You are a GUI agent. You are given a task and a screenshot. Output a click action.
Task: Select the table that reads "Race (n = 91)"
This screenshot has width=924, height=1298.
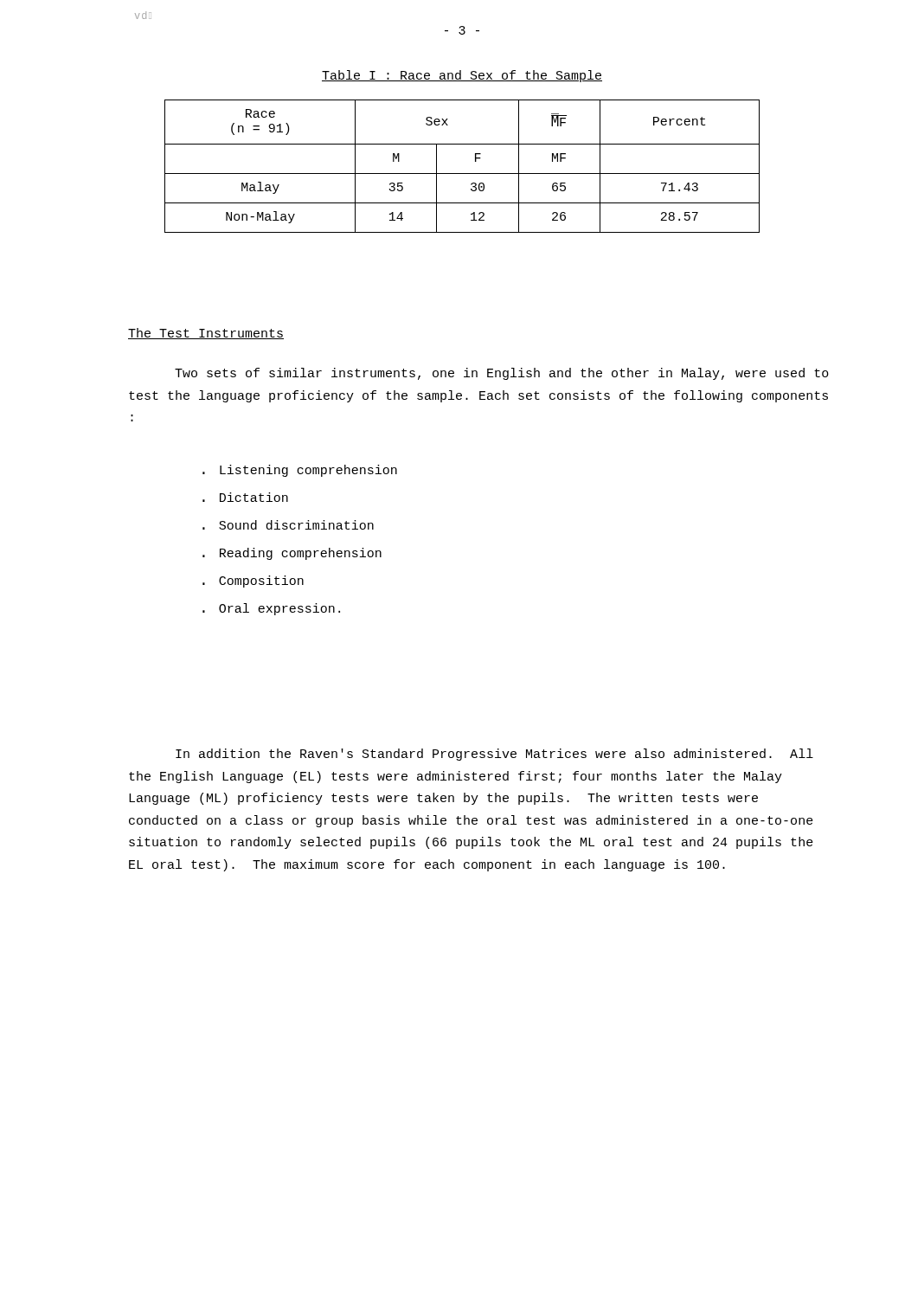(462, 166)
